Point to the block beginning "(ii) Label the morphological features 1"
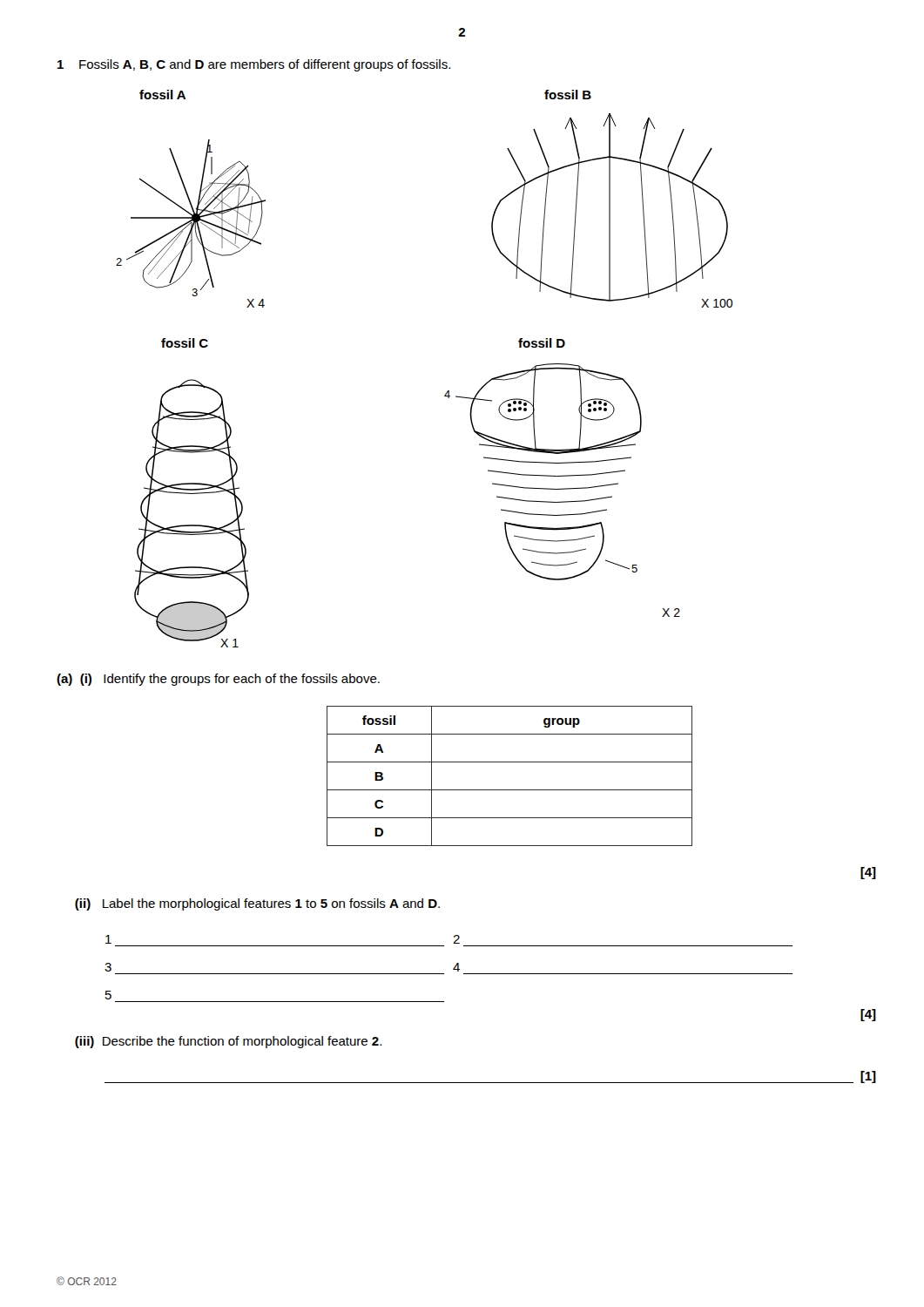 [x=249, y=903]
